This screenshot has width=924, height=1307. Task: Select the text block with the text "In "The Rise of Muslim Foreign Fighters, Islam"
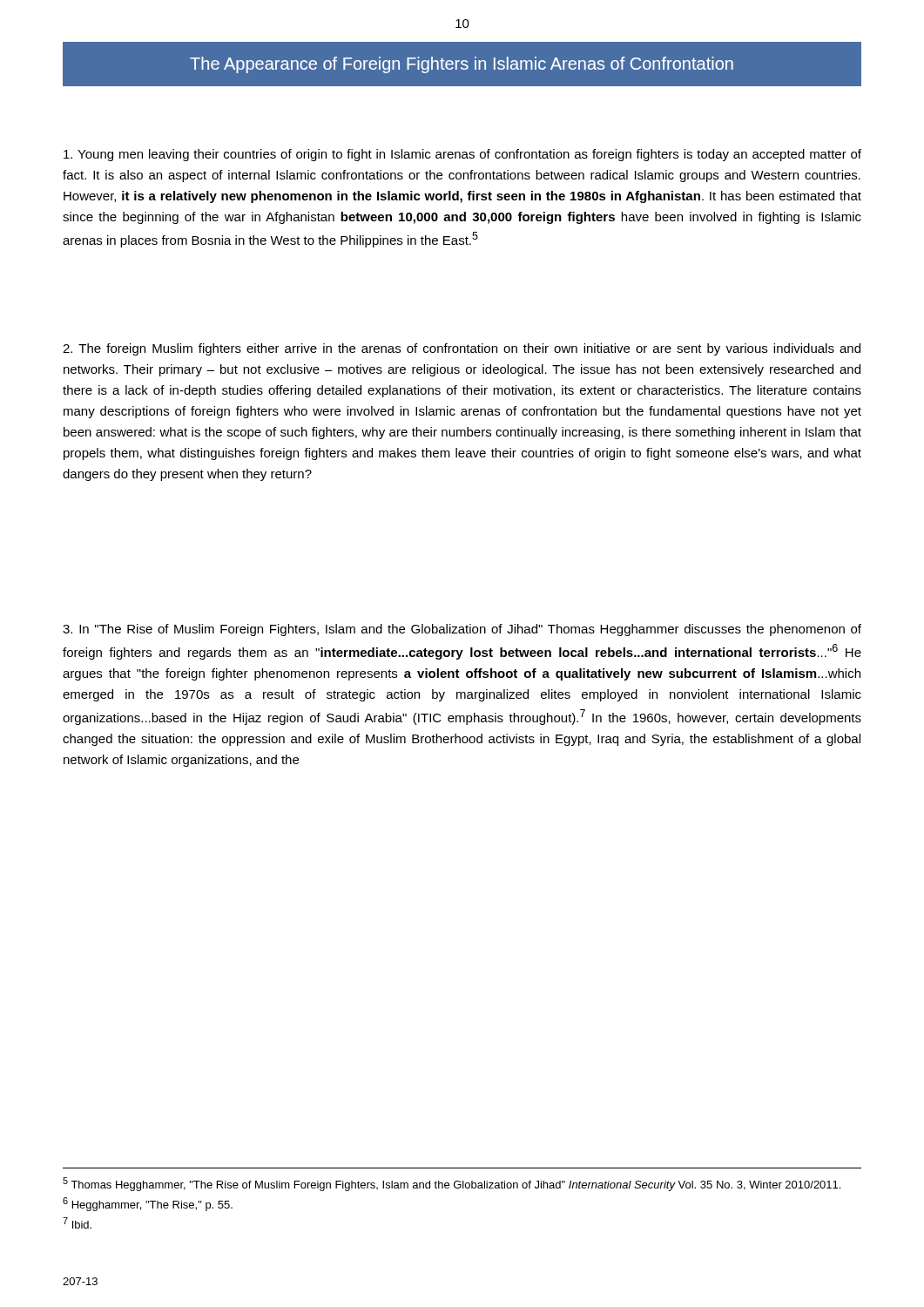(462, 694)
